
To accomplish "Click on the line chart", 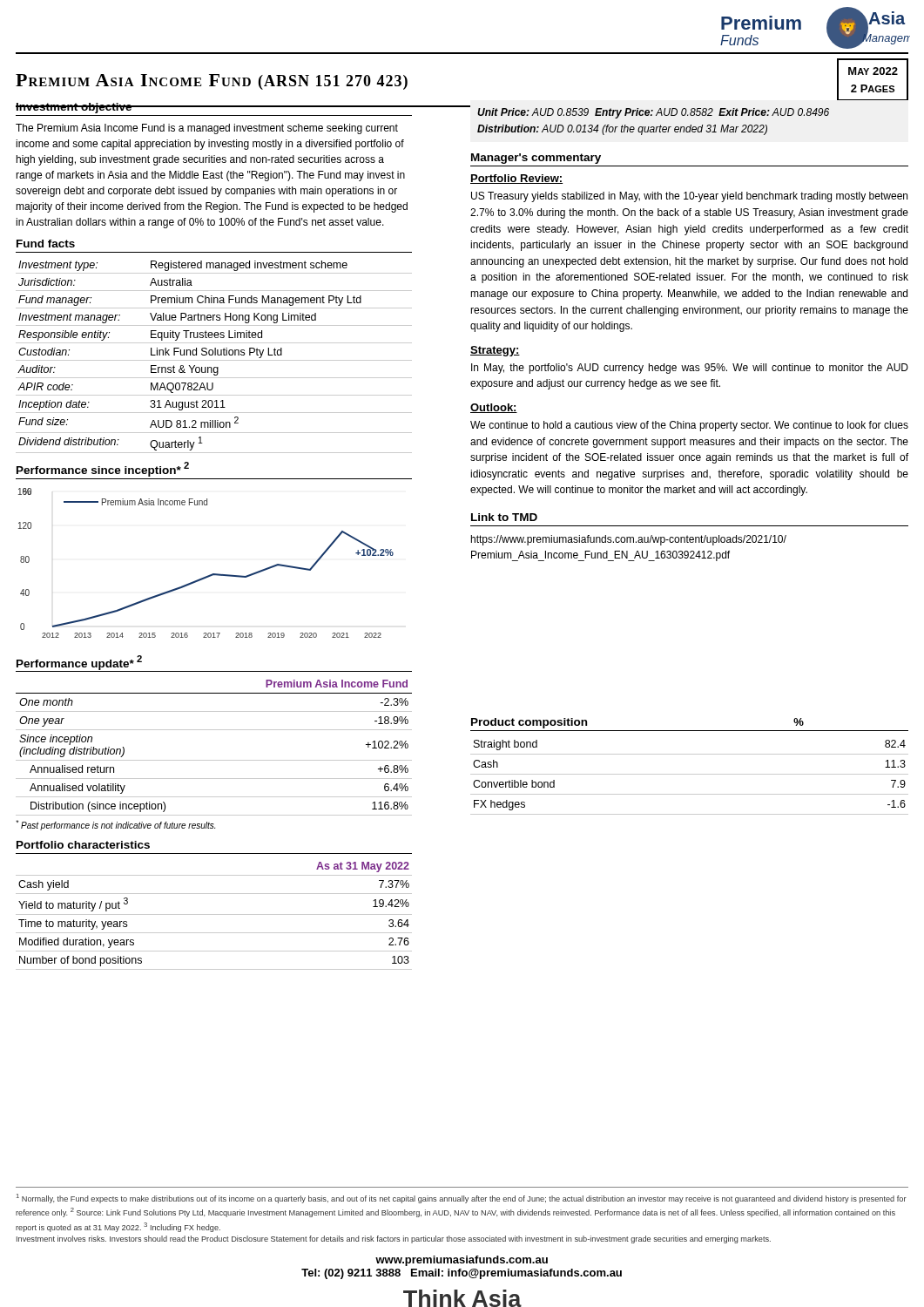I will 214,564.
